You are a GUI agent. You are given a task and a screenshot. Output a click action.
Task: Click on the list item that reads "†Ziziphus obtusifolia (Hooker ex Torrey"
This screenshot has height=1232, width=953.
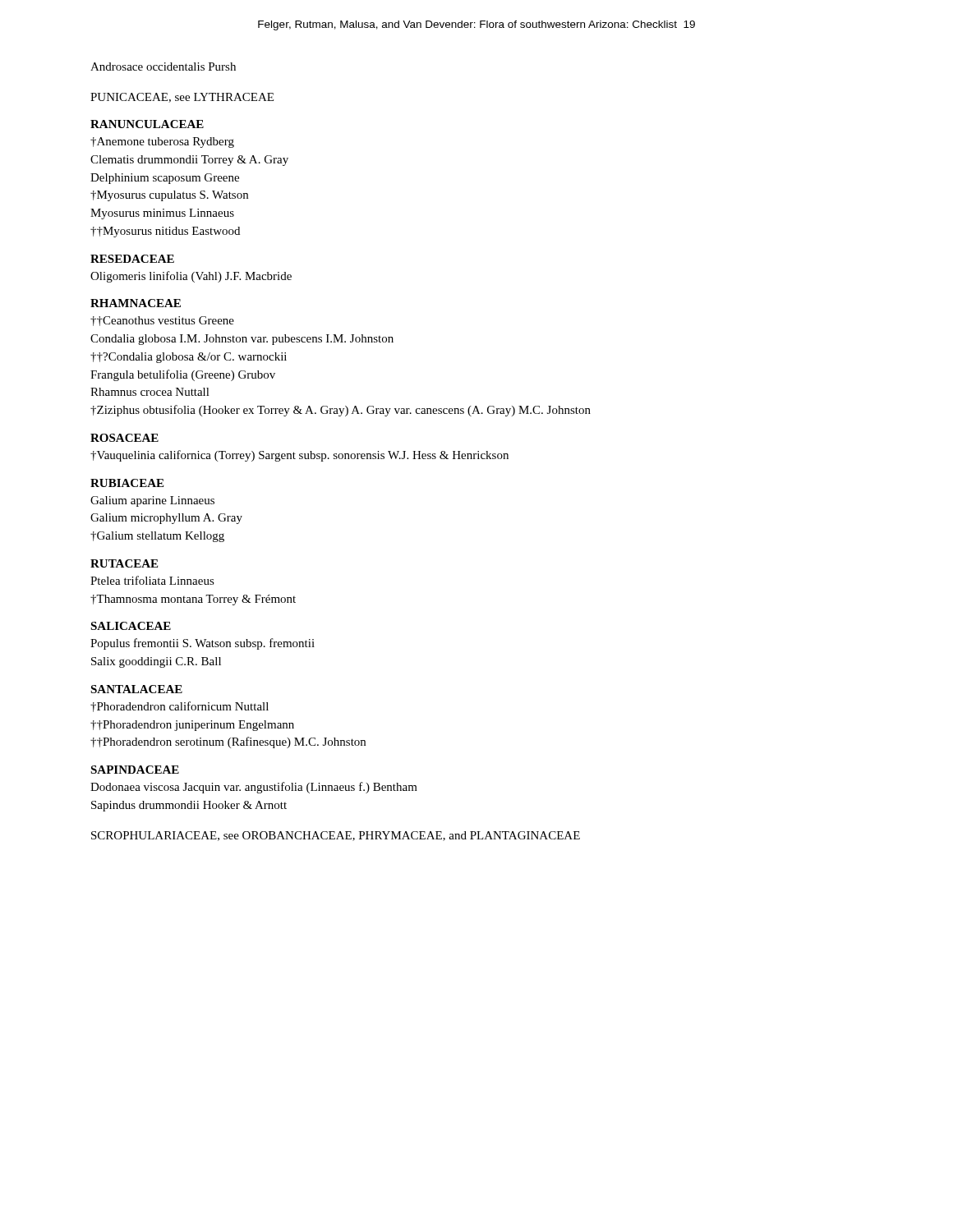[x=341, y=410]
